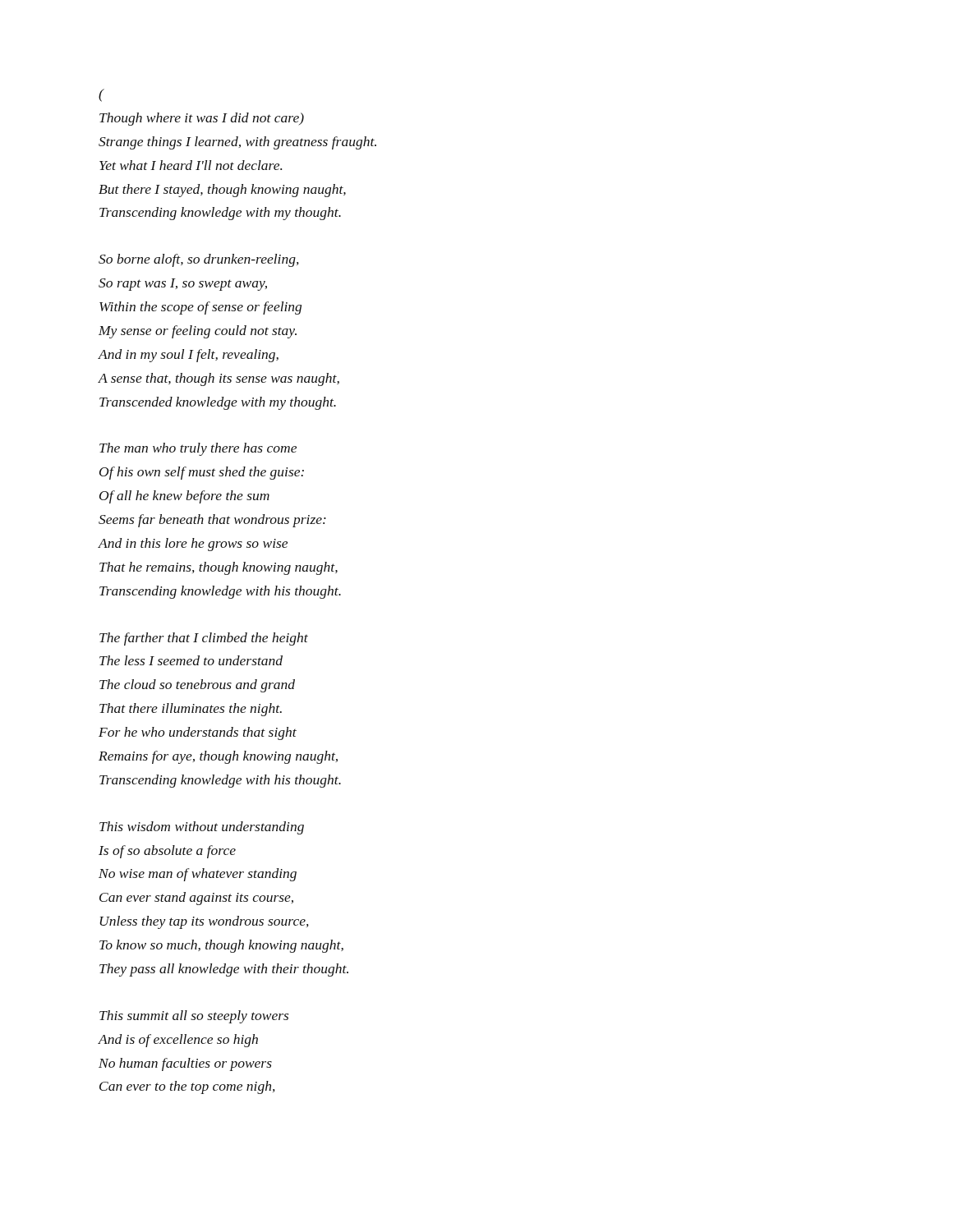
Task: Locate the block of text that opens with "Though where it was I"
Action: pyautogui.click(x=238, y=165)
